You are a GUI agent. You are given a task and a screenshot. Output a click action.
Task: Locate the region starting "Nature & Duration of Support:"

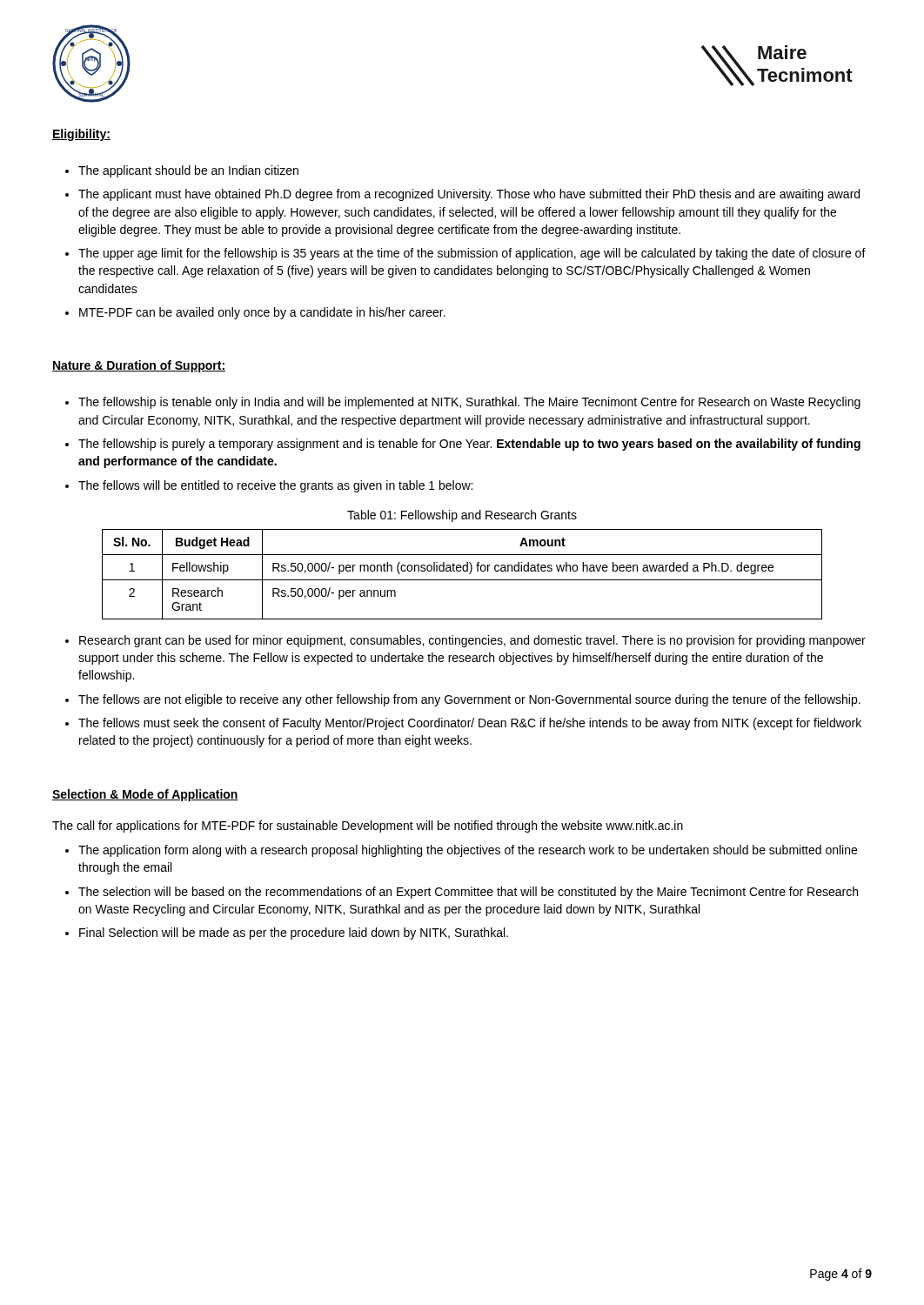click(139, 366)
